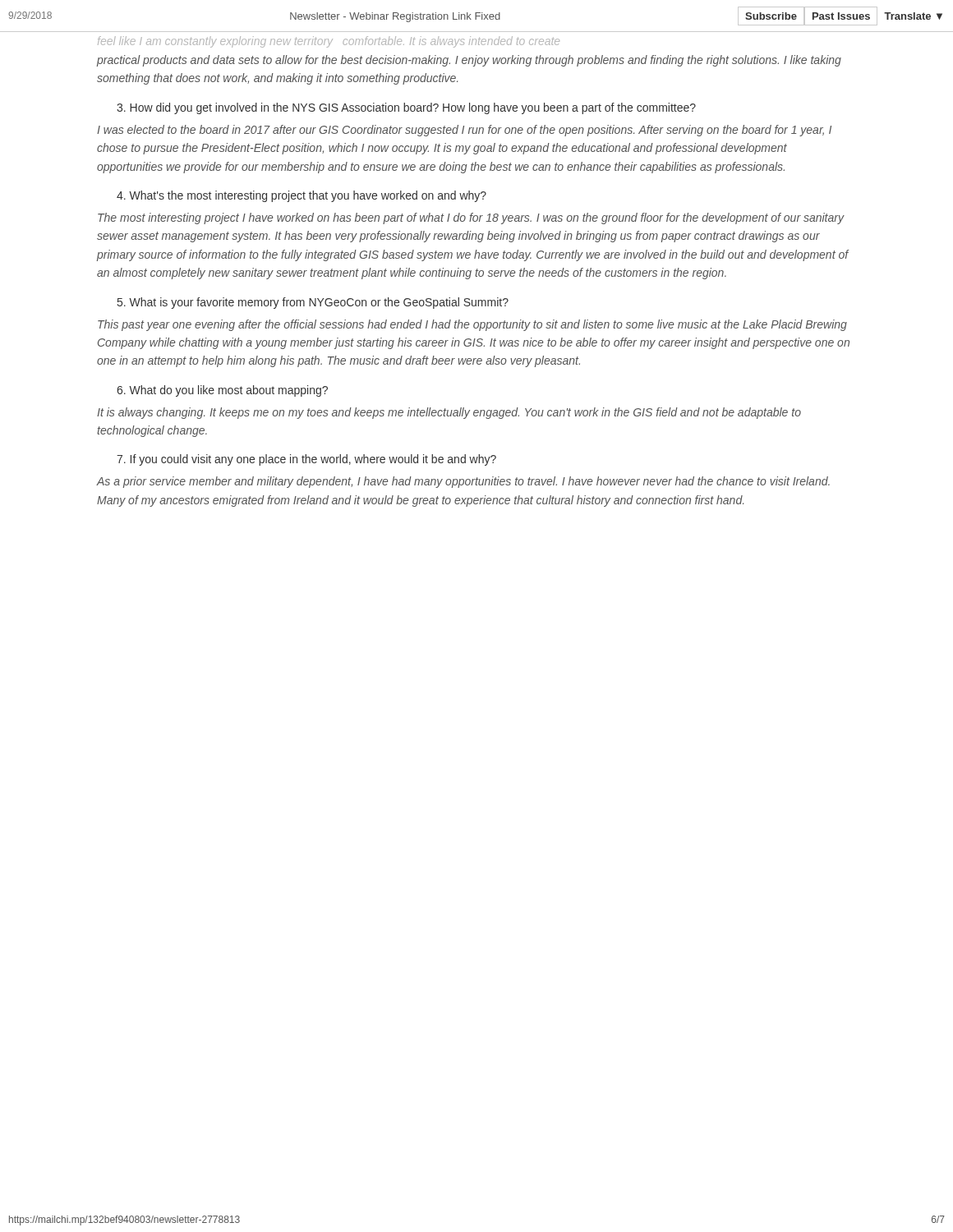Locate the element starting "3. How did"
Image resolution: width=953 pixels, height=1232 pixels.
point(406,107)
